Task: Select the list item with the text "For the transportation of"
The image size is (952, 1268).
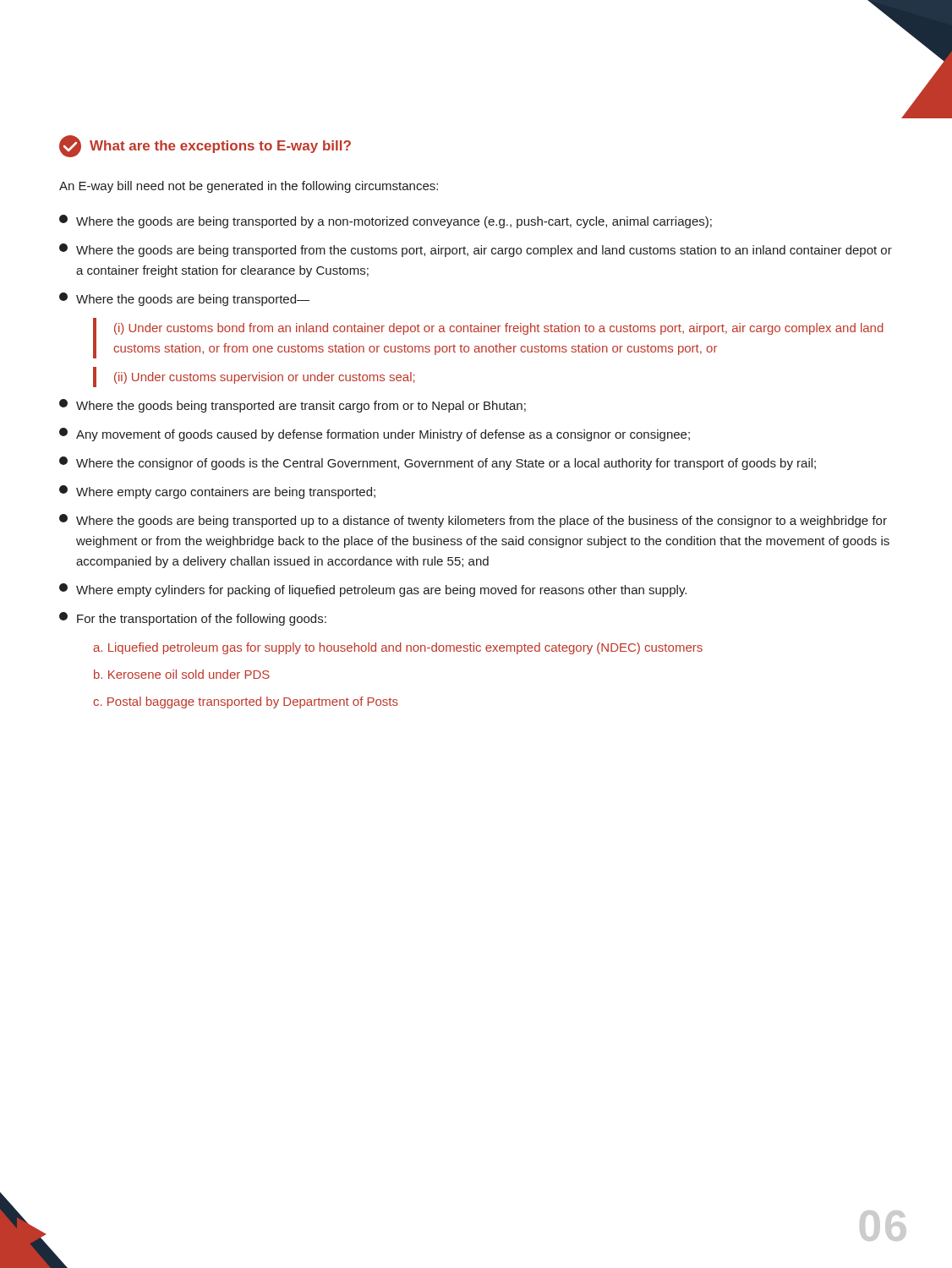Action: [193, 619]
